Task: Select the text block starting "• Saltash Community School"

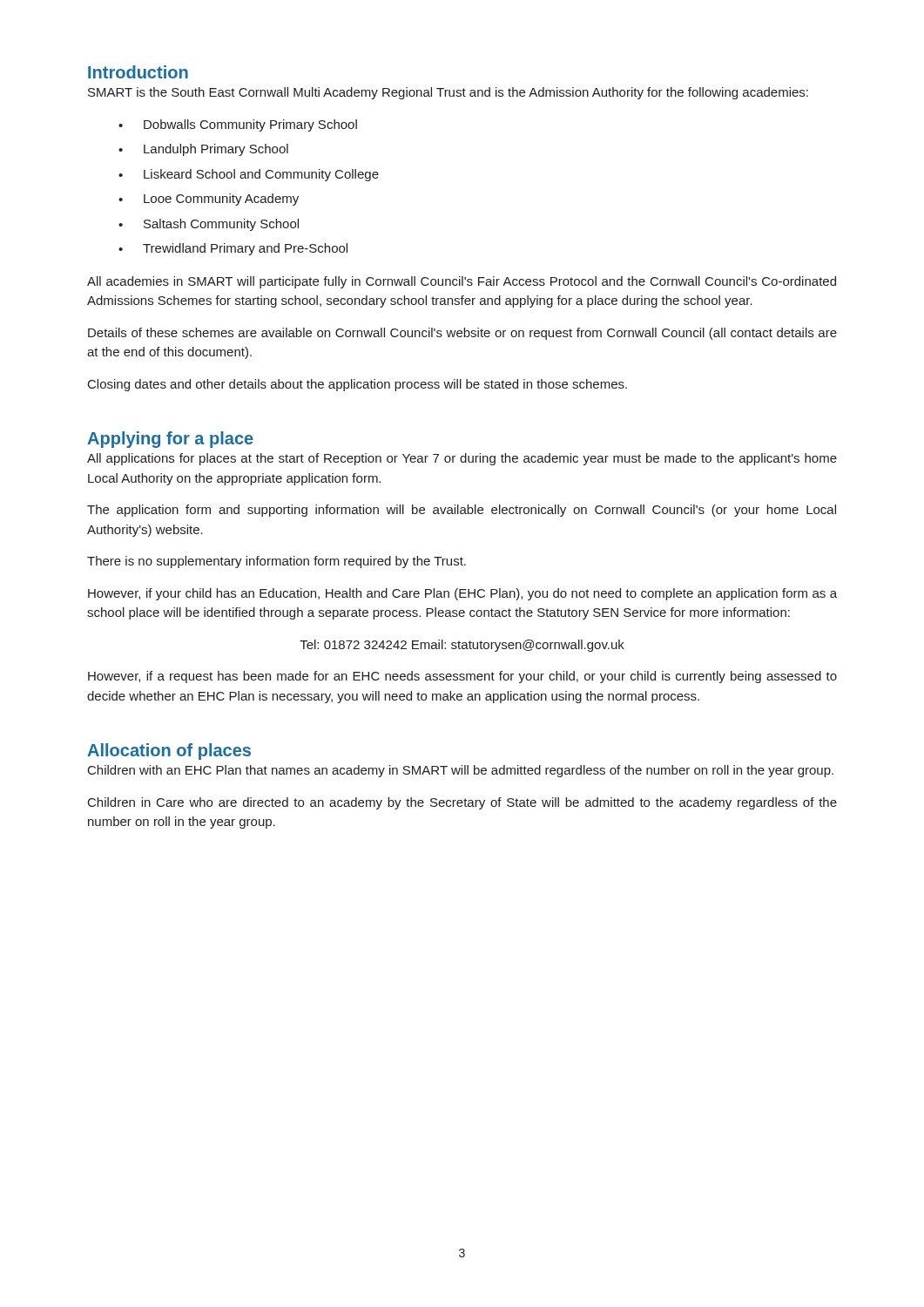Action: click(209, 224)
